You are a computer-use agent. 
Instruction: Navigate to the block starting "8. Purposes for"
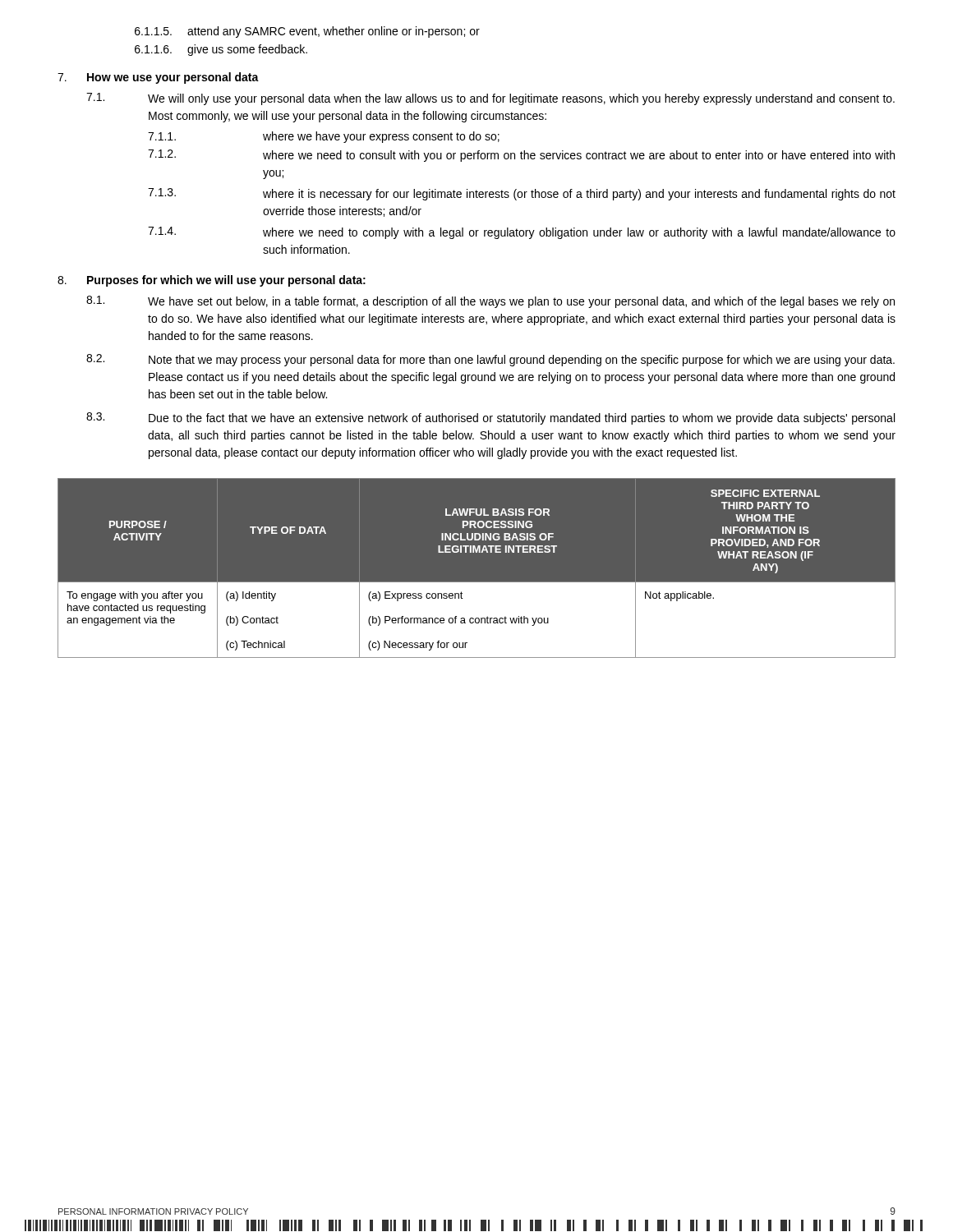(x=212, y=280)
